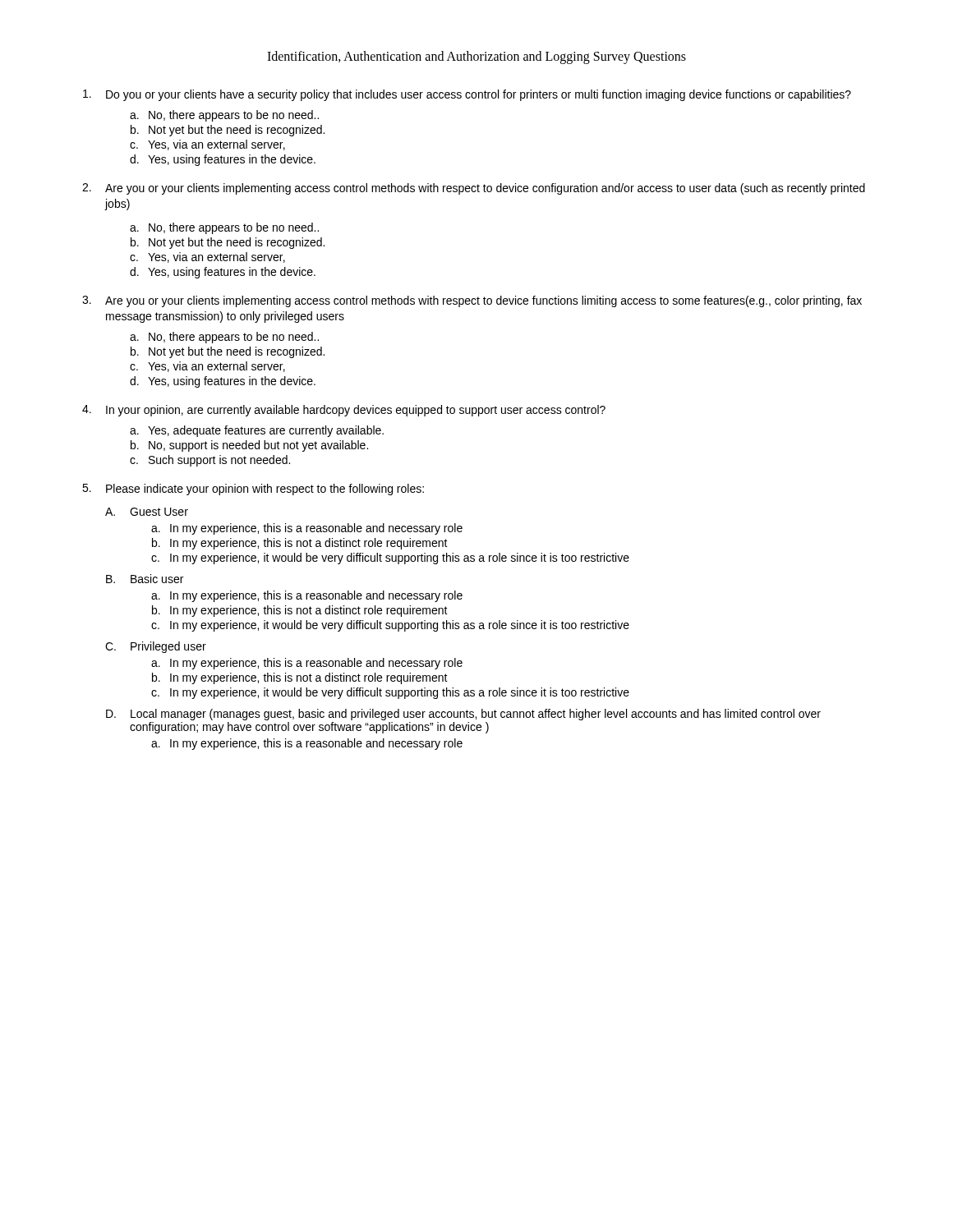
Task: Find the list item containing "3. Are you or your clients"
Action: pyautogui.click(x=472, y=301)
